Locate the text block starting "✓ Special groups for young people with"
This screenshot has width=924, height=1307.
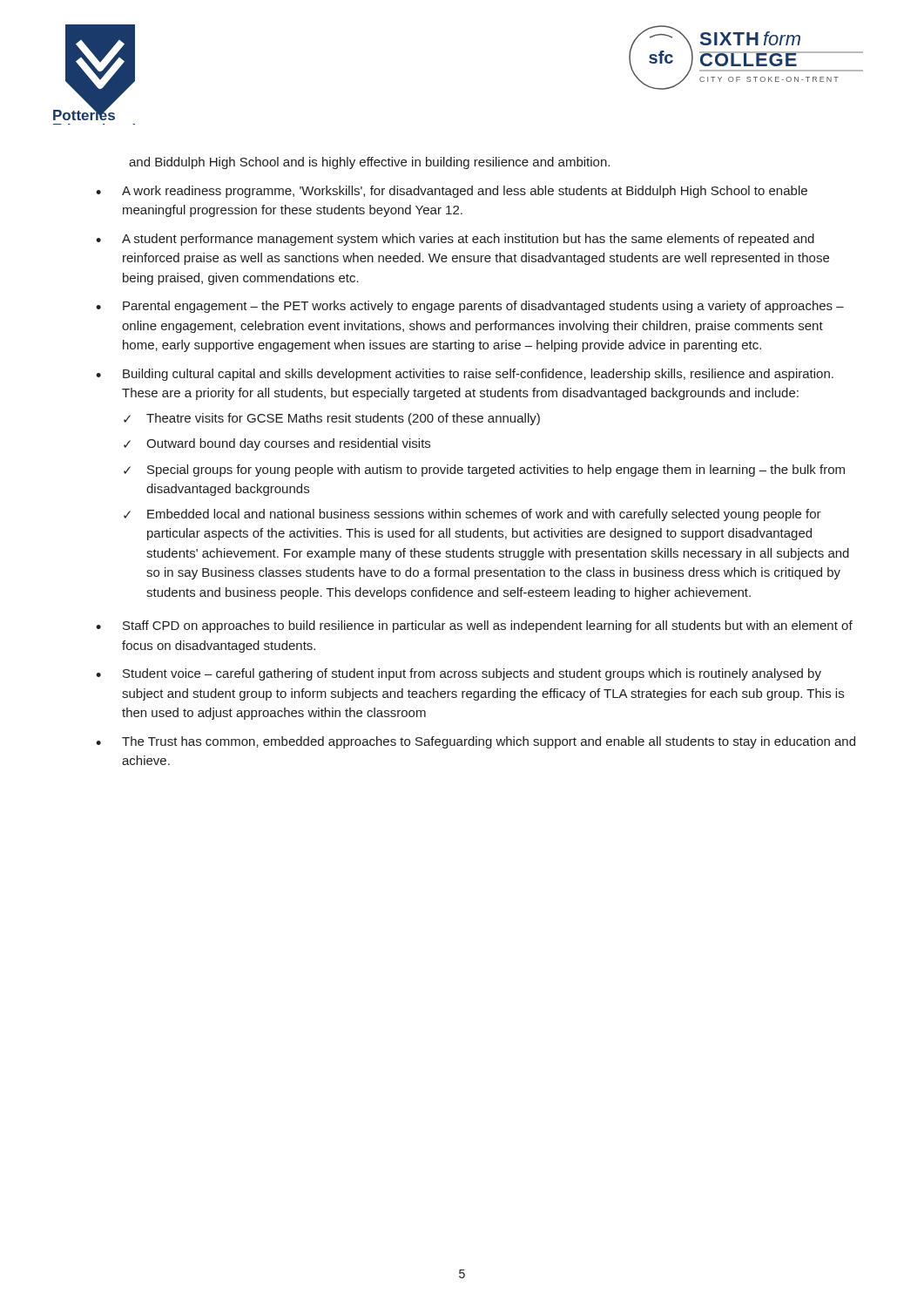(x=490, y=479)
